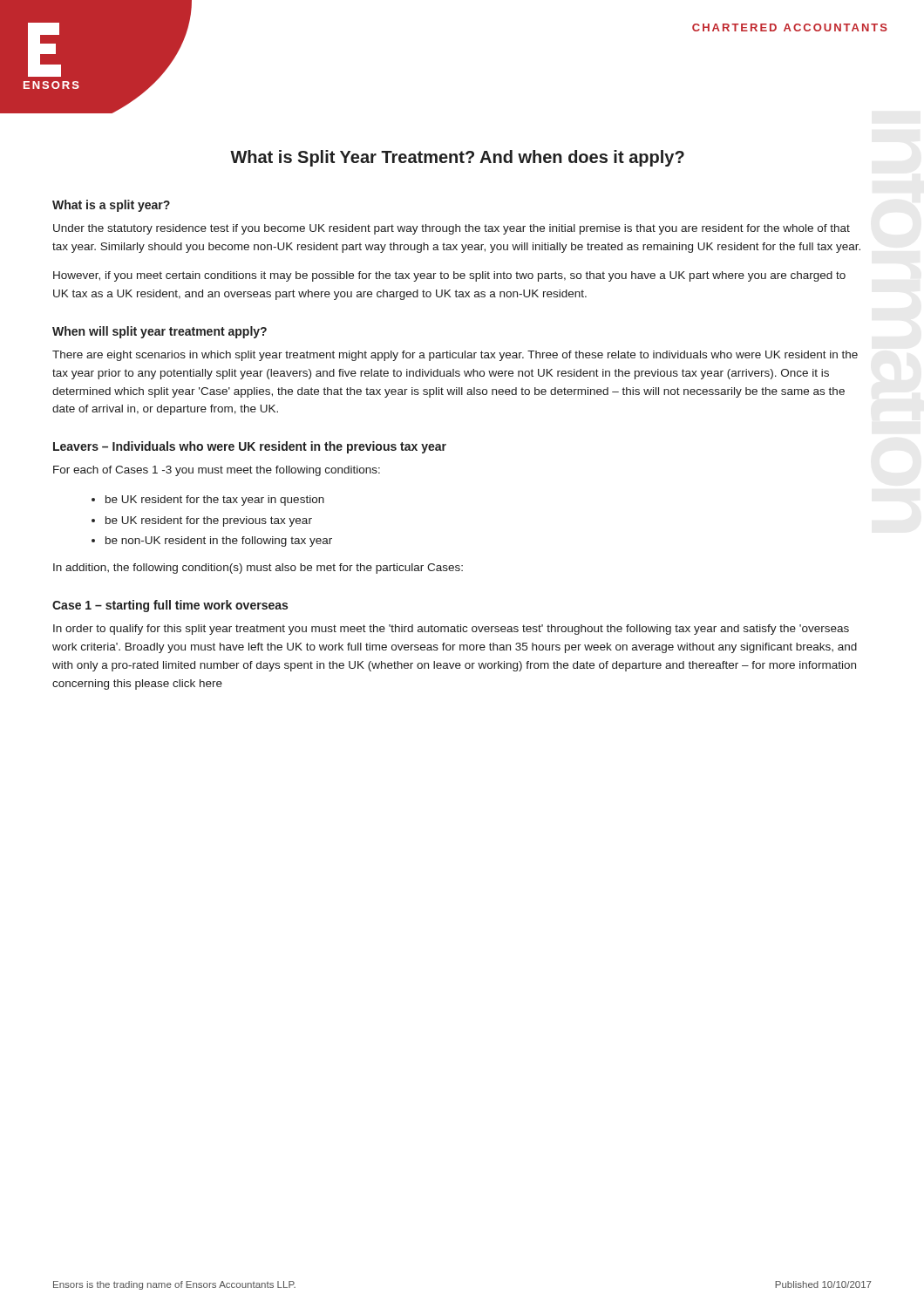Find the element starting "In addition, the"
This screenshot has height=1308, width=924.
click(x=258, y=567)
